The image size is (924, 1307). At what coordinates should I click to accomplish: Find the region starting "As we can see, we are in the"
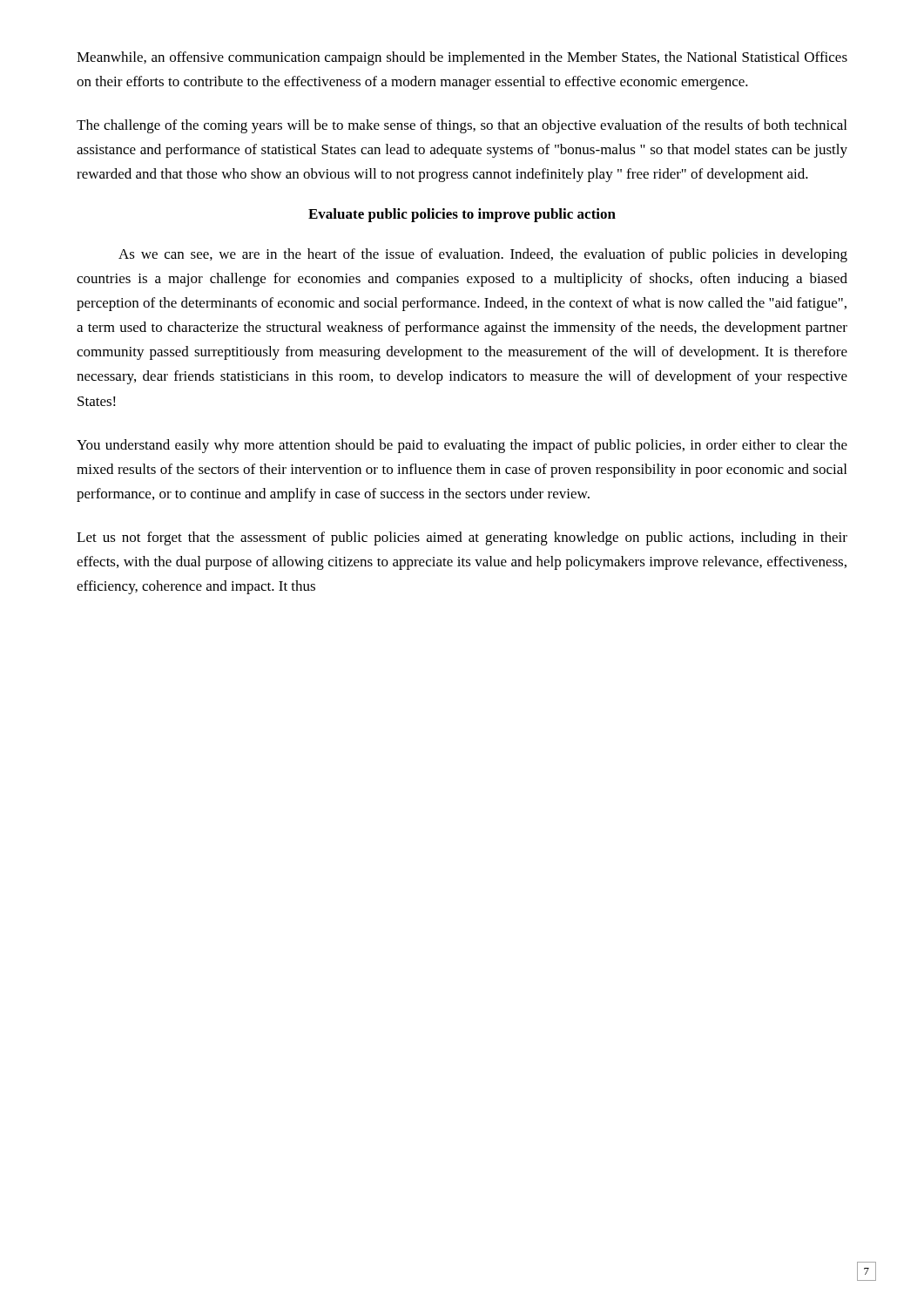[x=462, y=328]
